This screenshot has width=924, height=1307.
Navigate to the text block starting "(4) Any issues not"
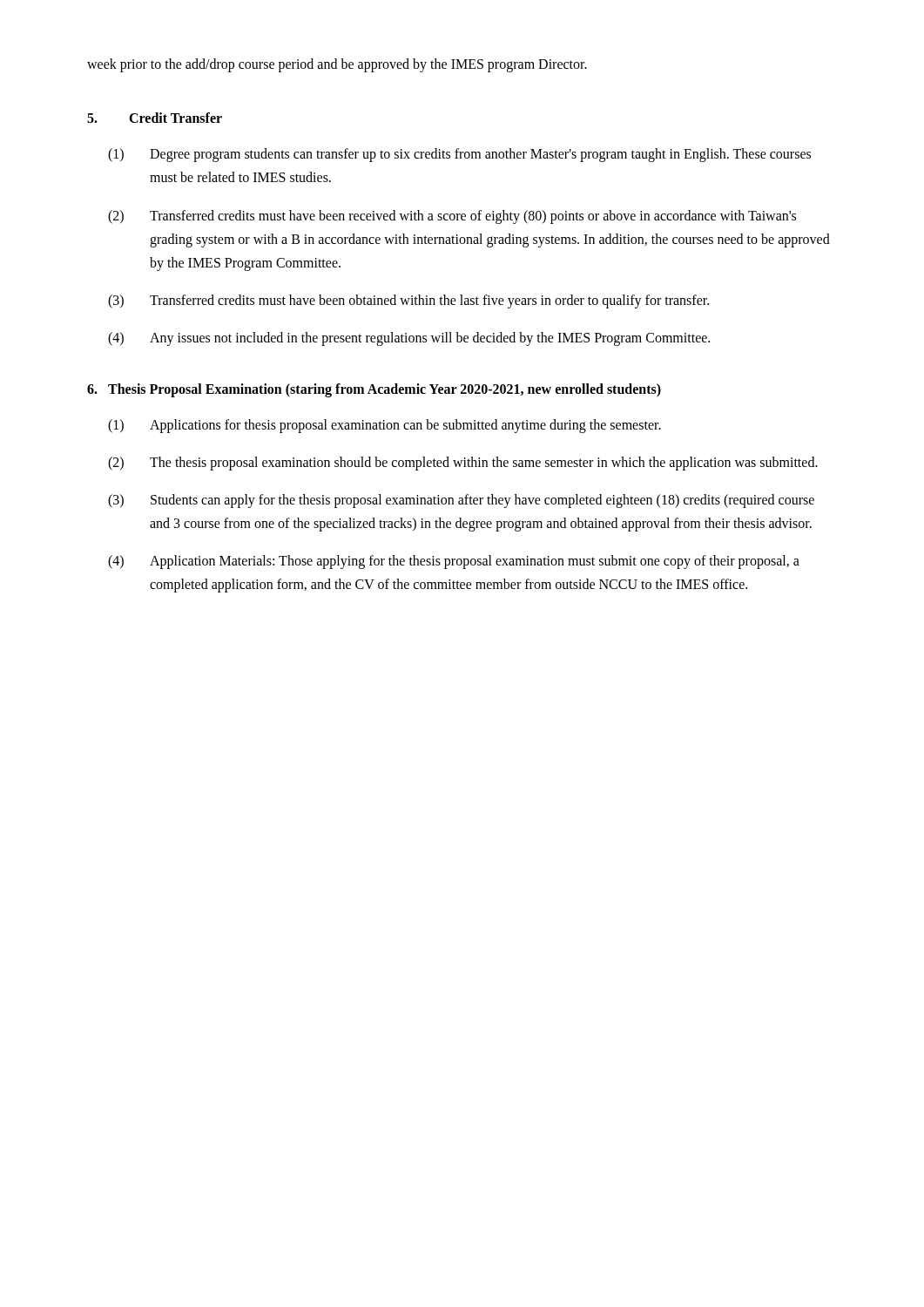[462, 338]
